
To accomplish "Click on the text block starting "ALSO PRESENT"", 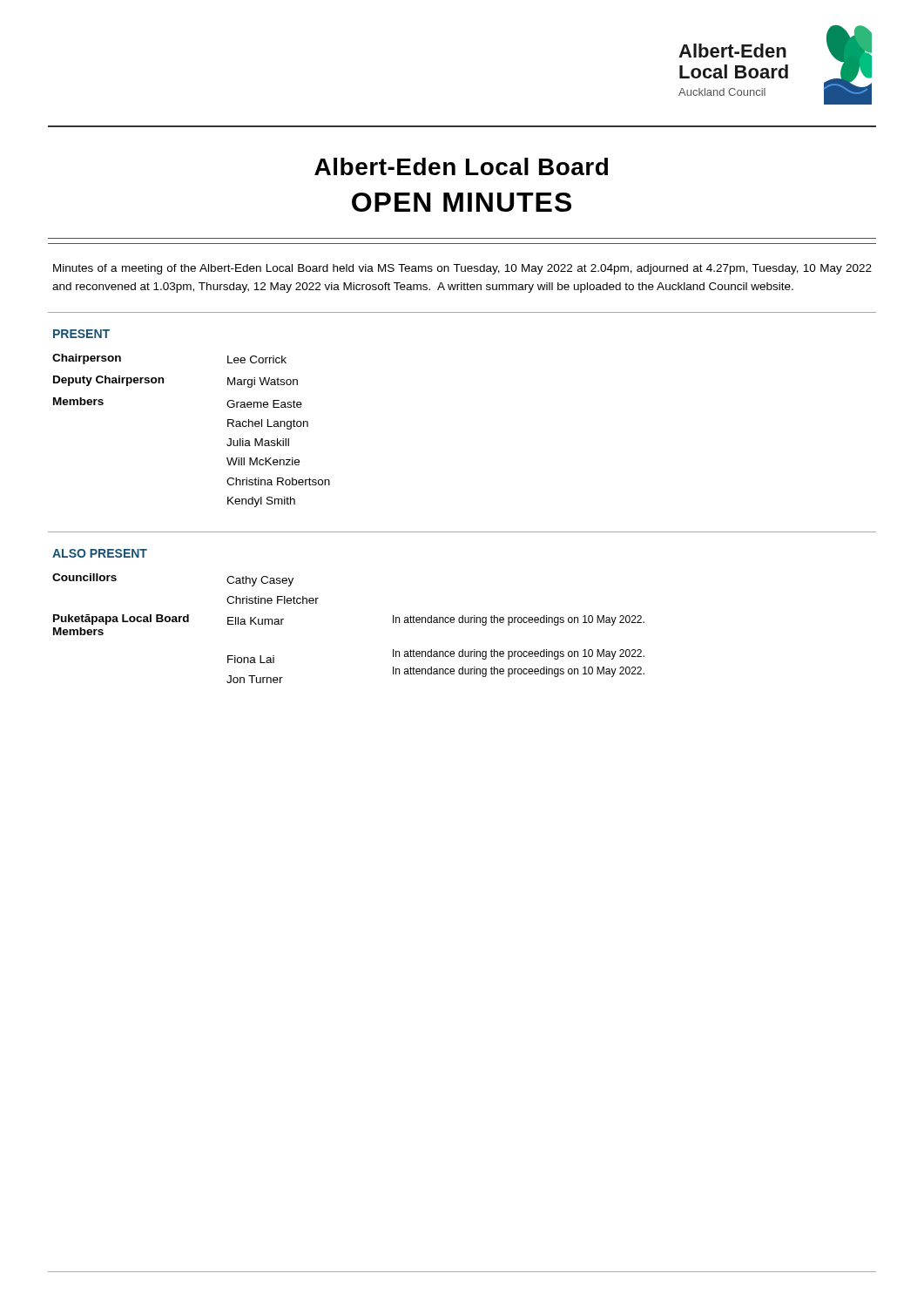I will coord(100,554).
